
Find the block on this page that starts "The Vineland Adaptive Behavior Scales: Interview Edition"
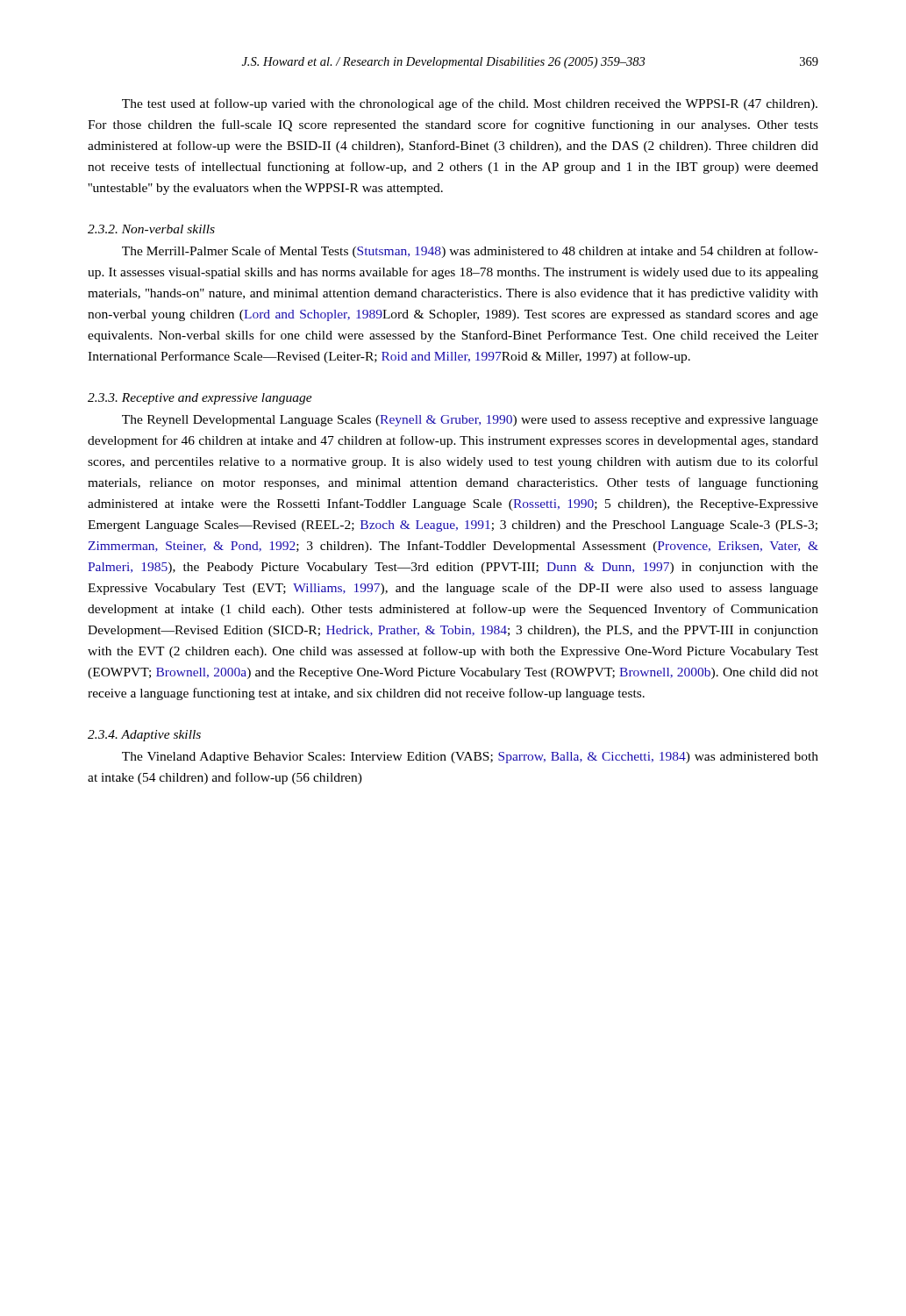click(x=453, y=766)
